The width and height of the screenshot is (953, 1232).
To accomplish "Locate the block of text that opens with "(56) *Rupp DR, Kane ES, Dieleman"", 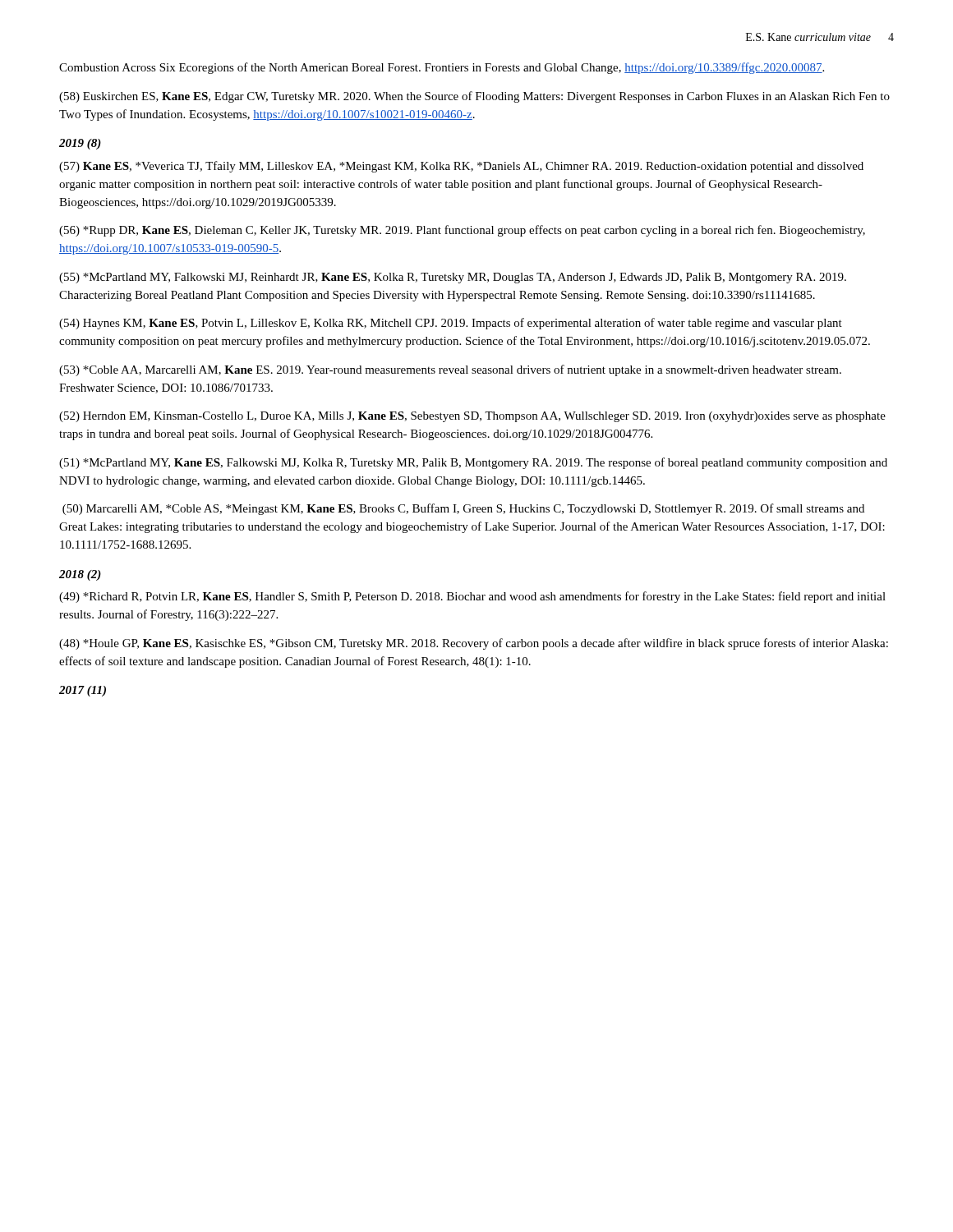I will [462, 239].
